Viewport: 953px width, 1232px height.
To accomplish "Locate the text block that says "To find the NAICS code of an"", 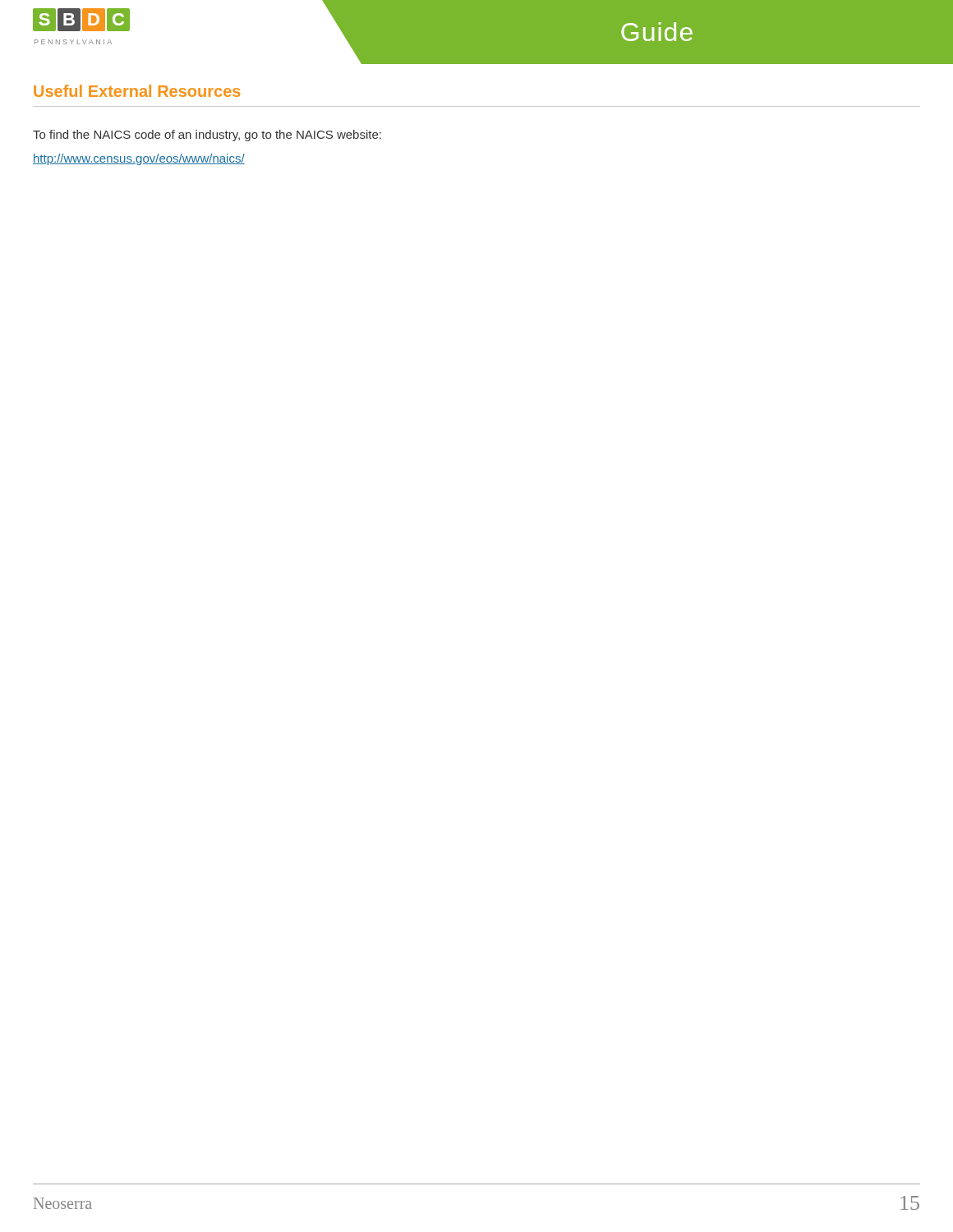I will [x=207, y=136].
